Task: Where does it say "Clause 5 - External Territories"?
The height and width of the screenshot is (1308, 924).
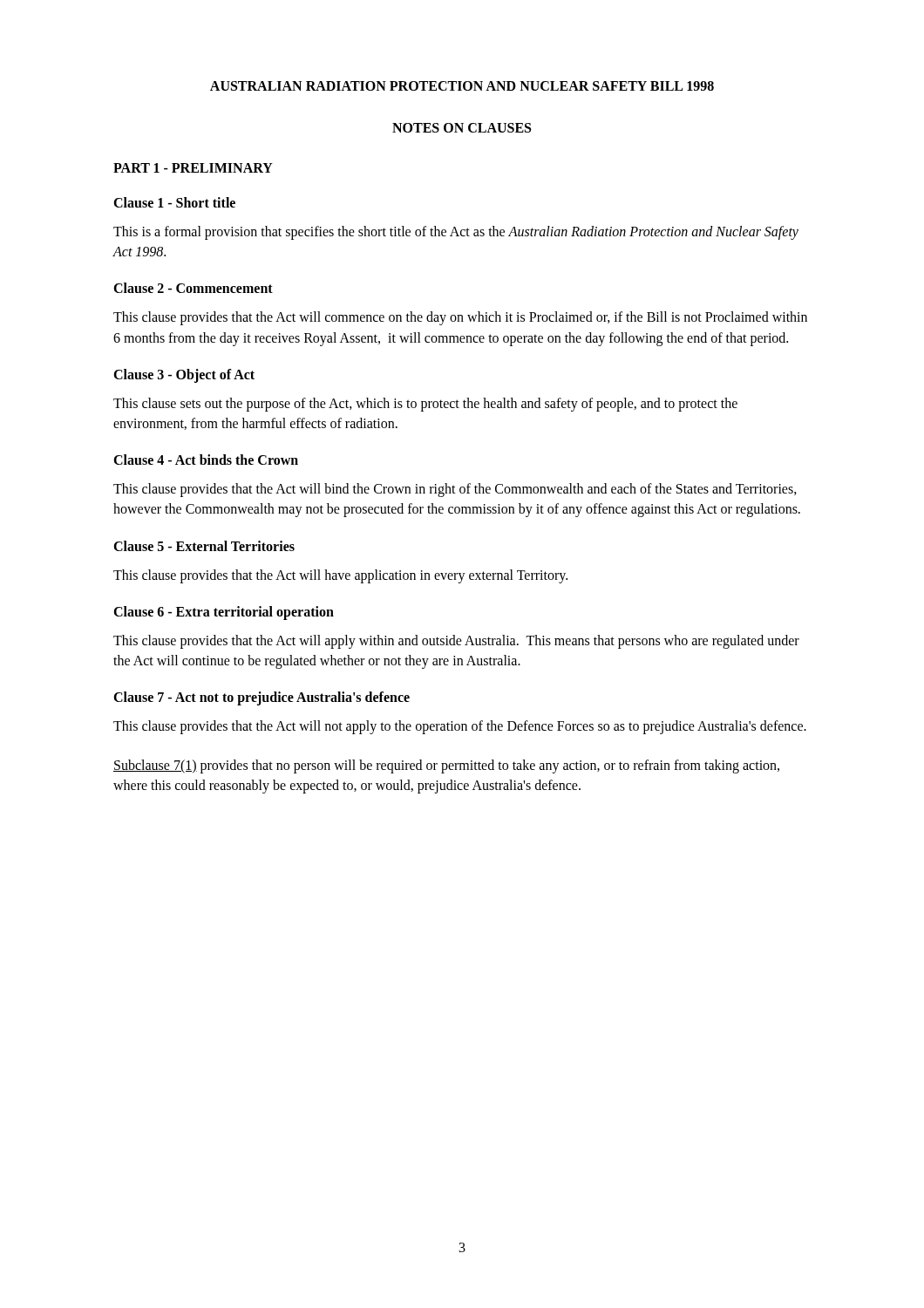Action: coord(204,546)
